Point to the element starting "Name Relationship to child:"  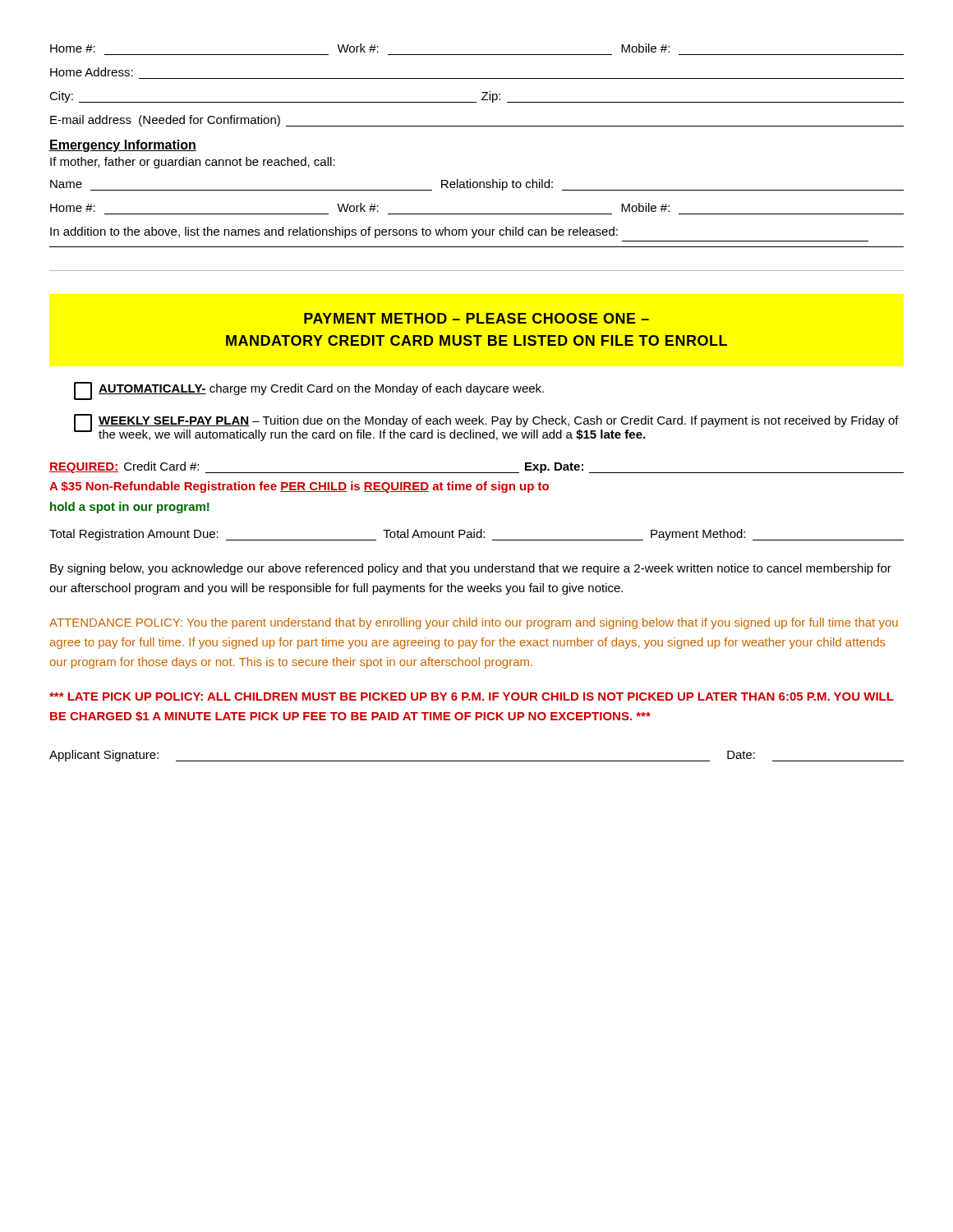[476, 183]
